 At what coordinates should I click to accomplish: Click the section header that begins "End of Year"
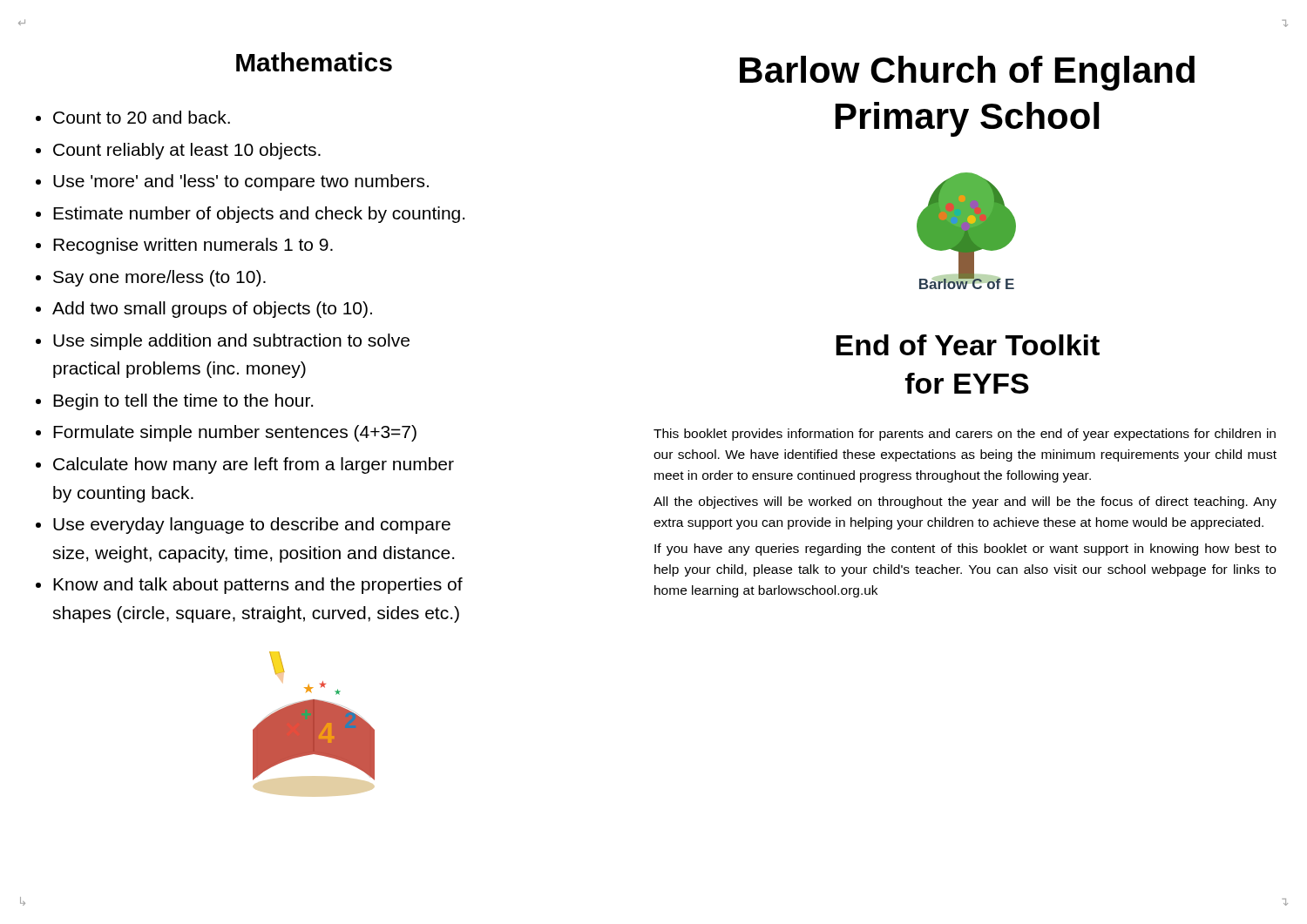pos(967,364)
